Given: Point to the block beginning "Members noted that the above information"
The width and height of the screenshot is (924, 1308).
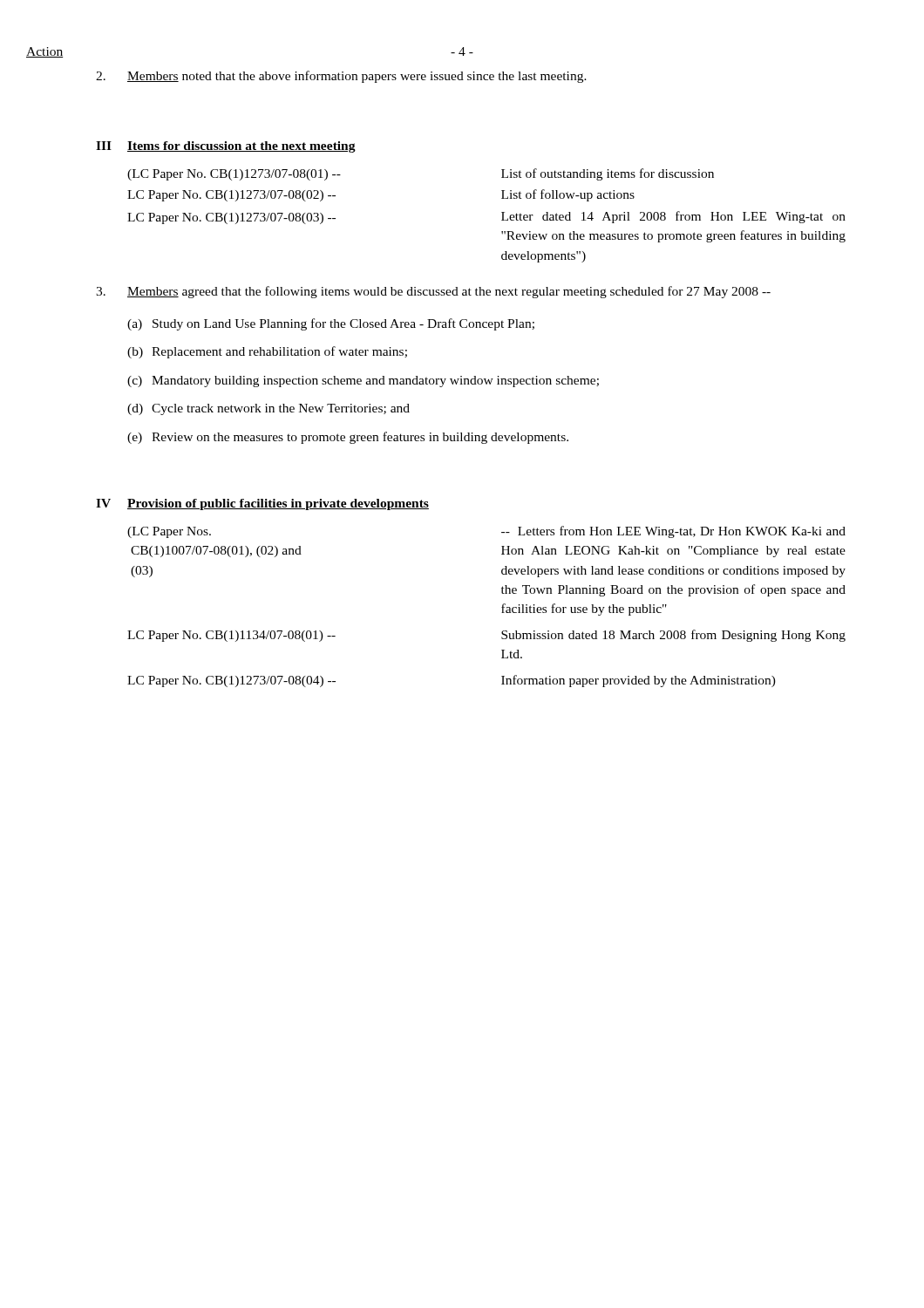Looking at the screenshot, I should [469, 76].
